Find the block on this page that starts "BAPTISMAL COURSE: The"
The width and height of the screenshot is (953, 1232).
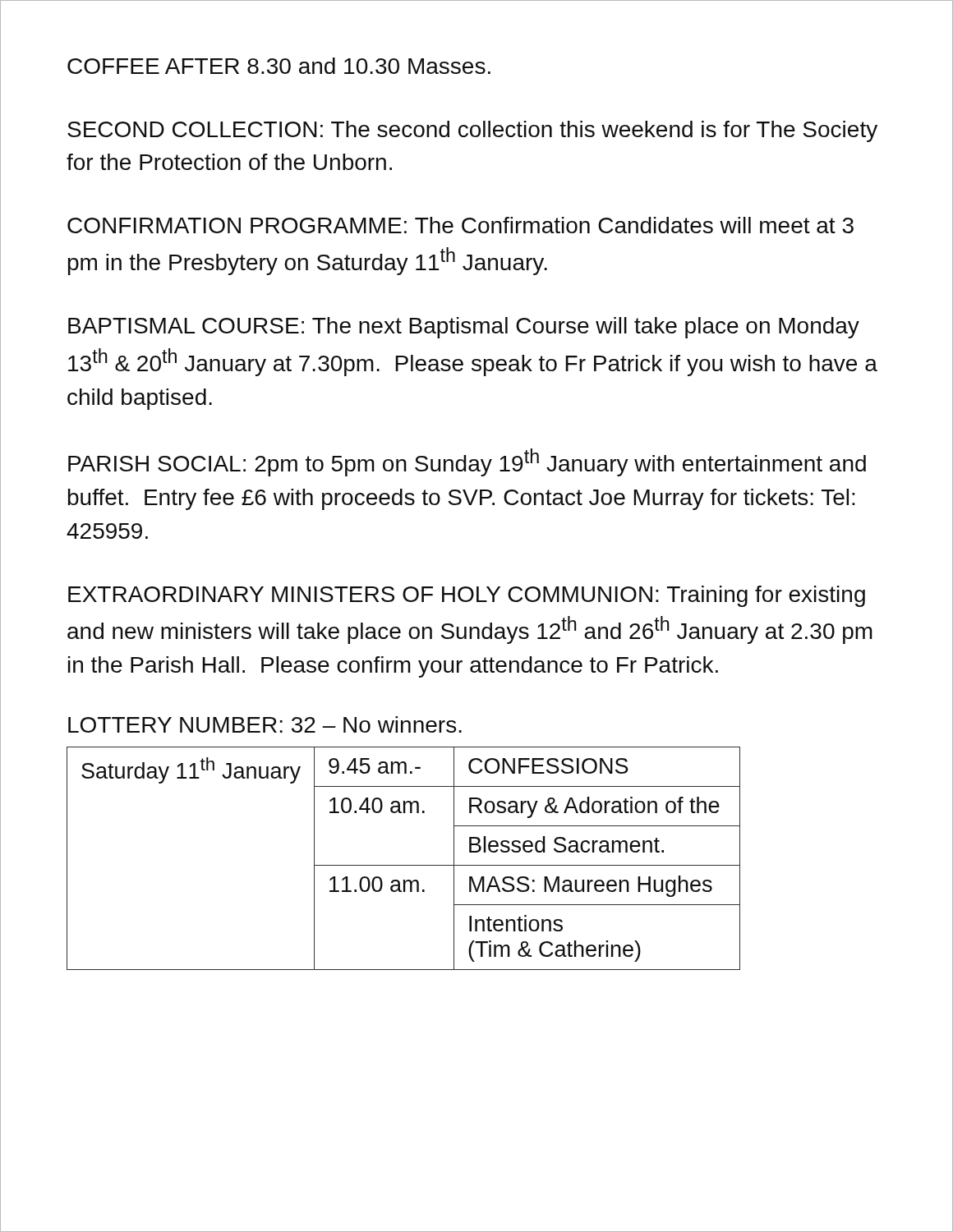472,361
